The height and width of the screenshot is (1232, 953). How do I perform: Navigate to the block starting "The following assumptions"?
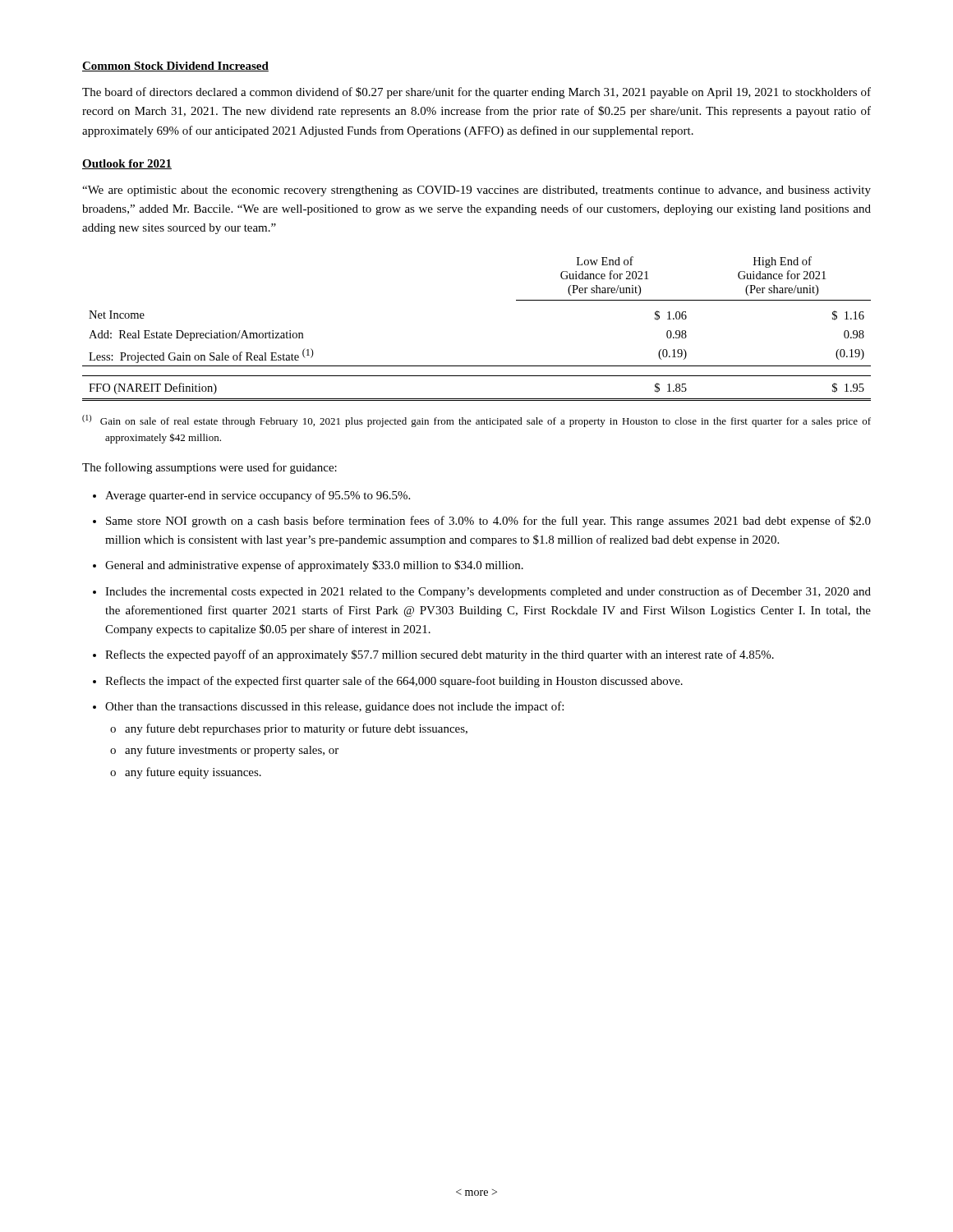[210, 468]
